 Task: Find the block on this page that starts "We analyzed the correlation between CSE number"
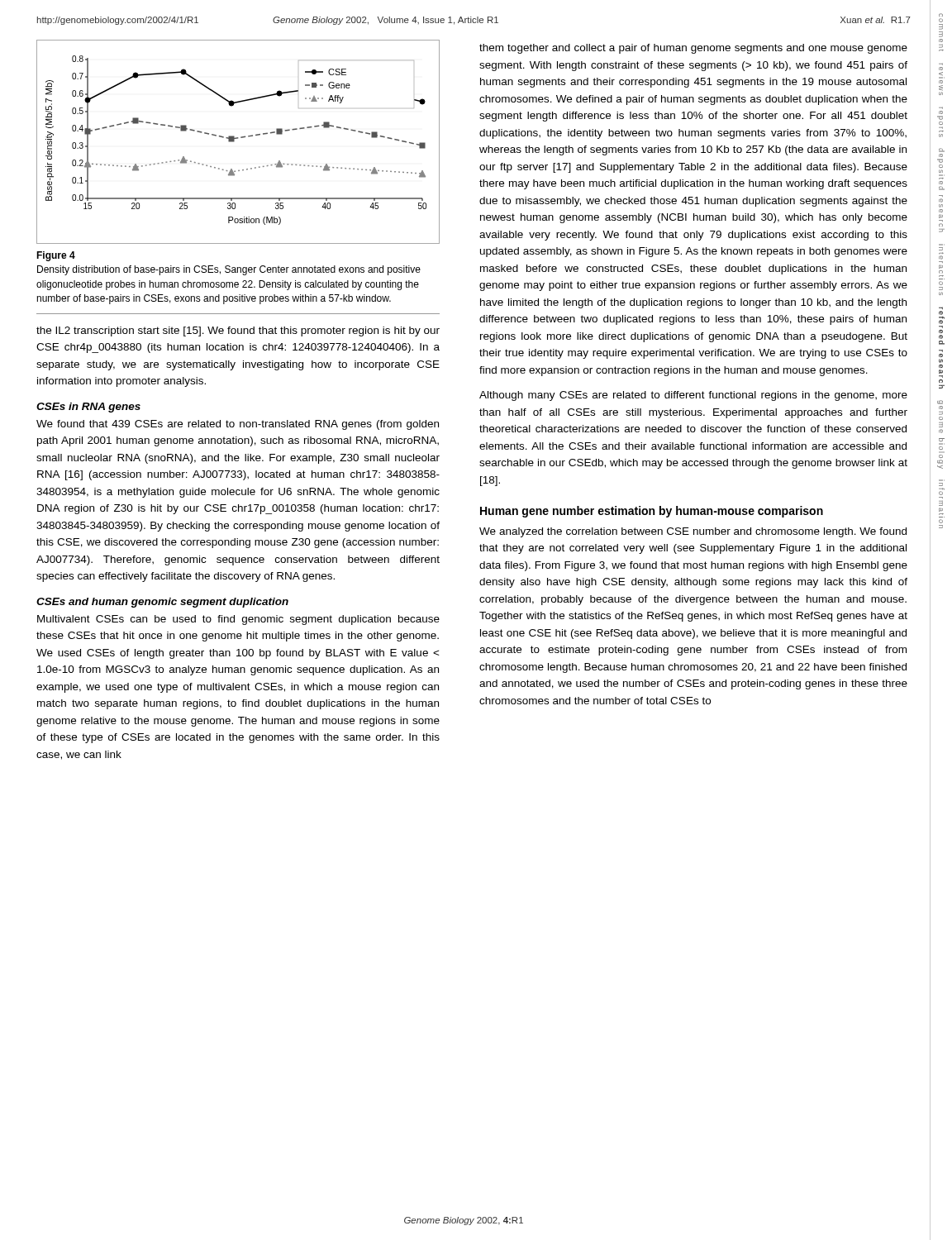click(693, 616)
